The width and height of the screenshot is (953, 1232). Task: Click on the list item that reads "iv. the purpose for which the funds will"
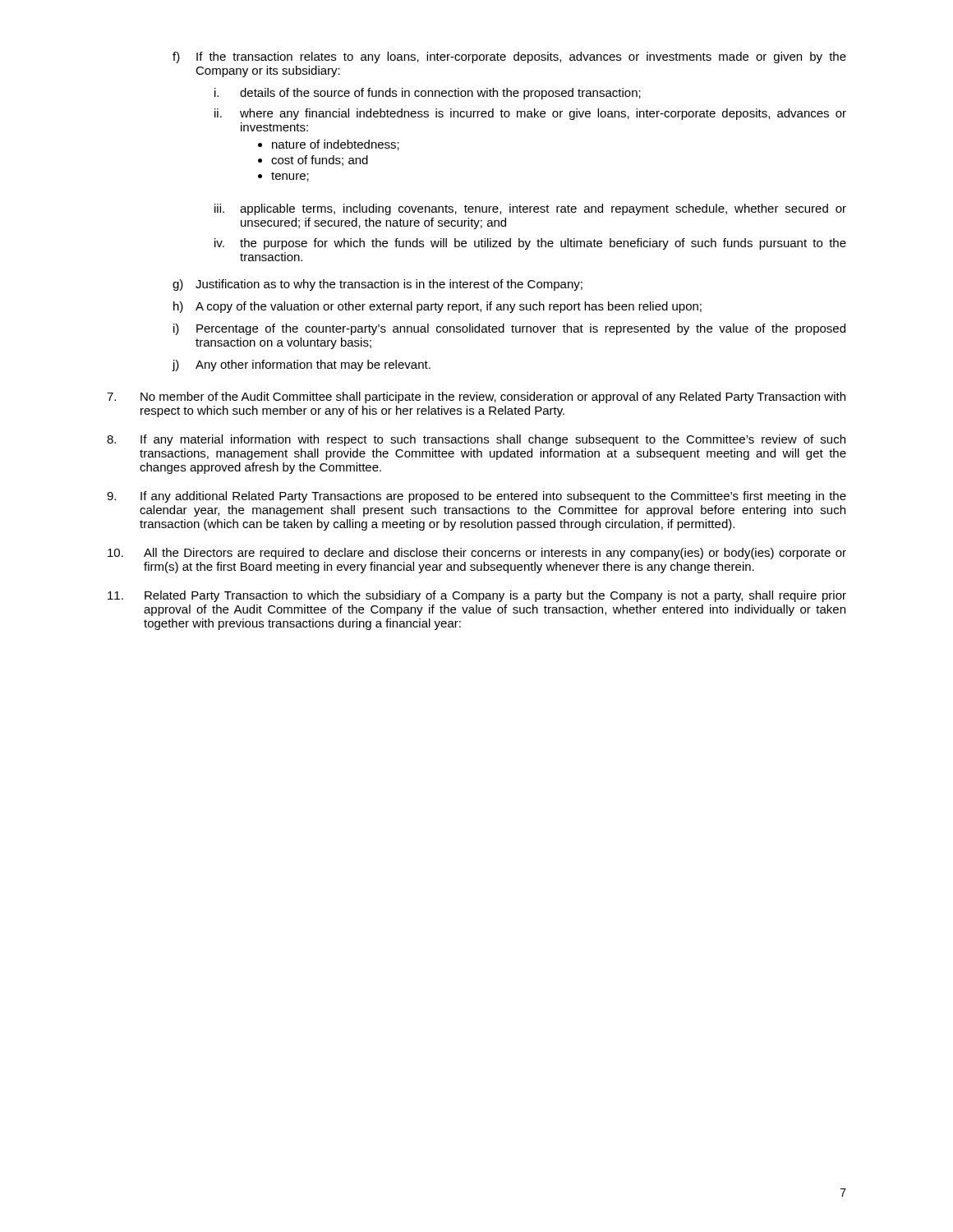[x=530, y=250]
